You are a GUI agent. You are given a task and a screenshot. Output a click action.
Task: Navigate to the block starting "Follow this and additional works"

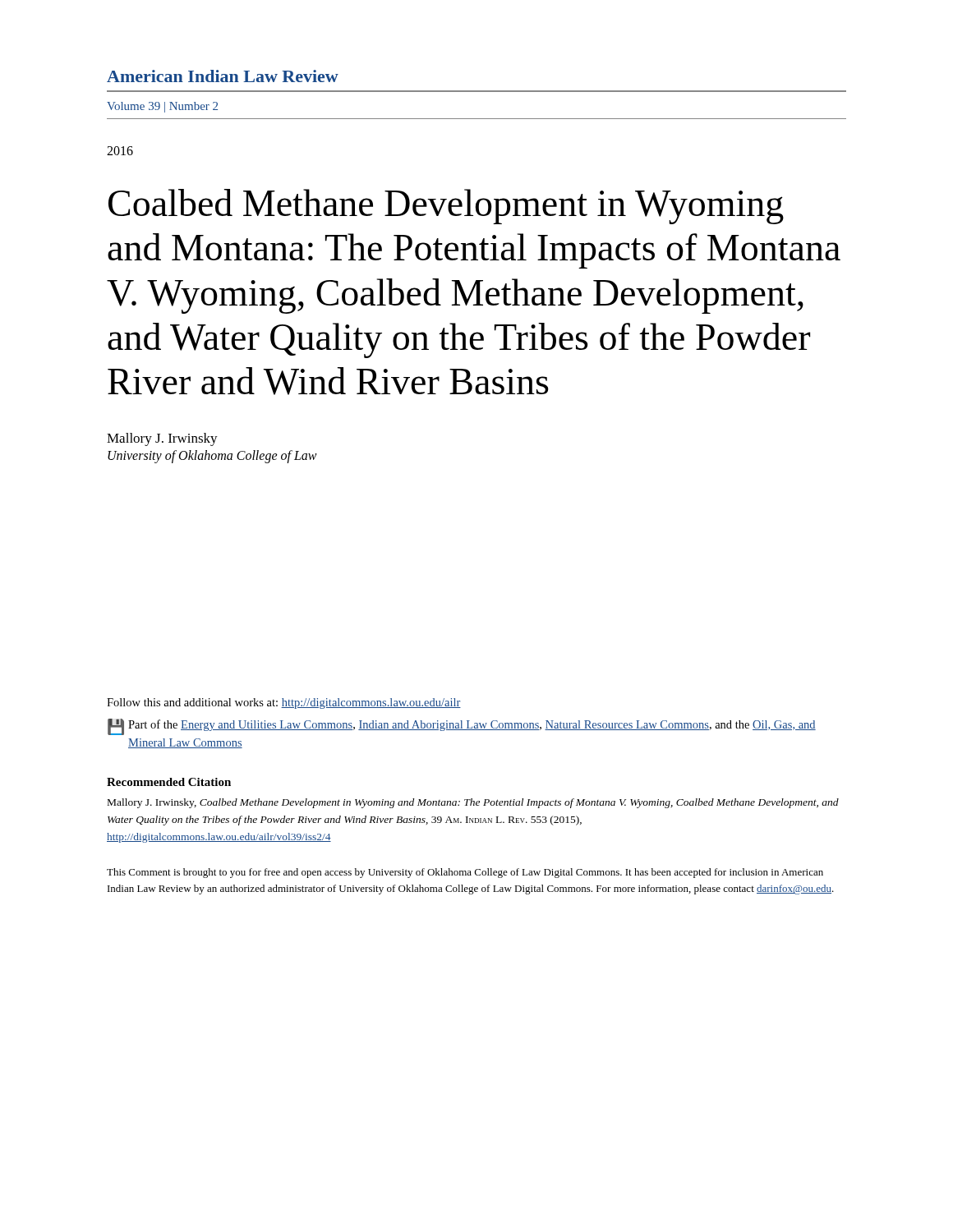coord(284,703)
